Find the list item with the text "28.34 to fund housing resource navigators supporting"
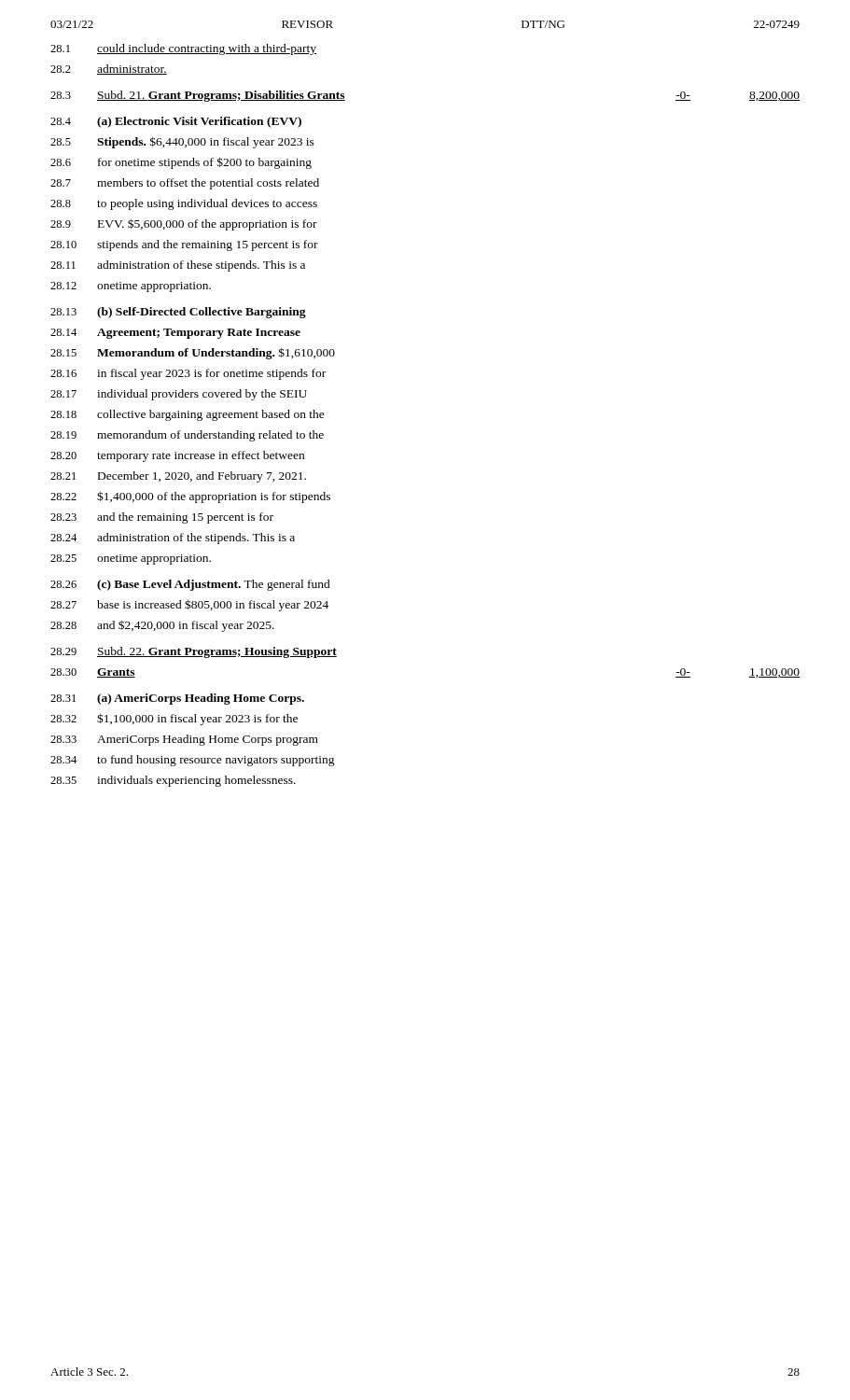Screen dimensions: 1400x850 click(x=193, y=761)
